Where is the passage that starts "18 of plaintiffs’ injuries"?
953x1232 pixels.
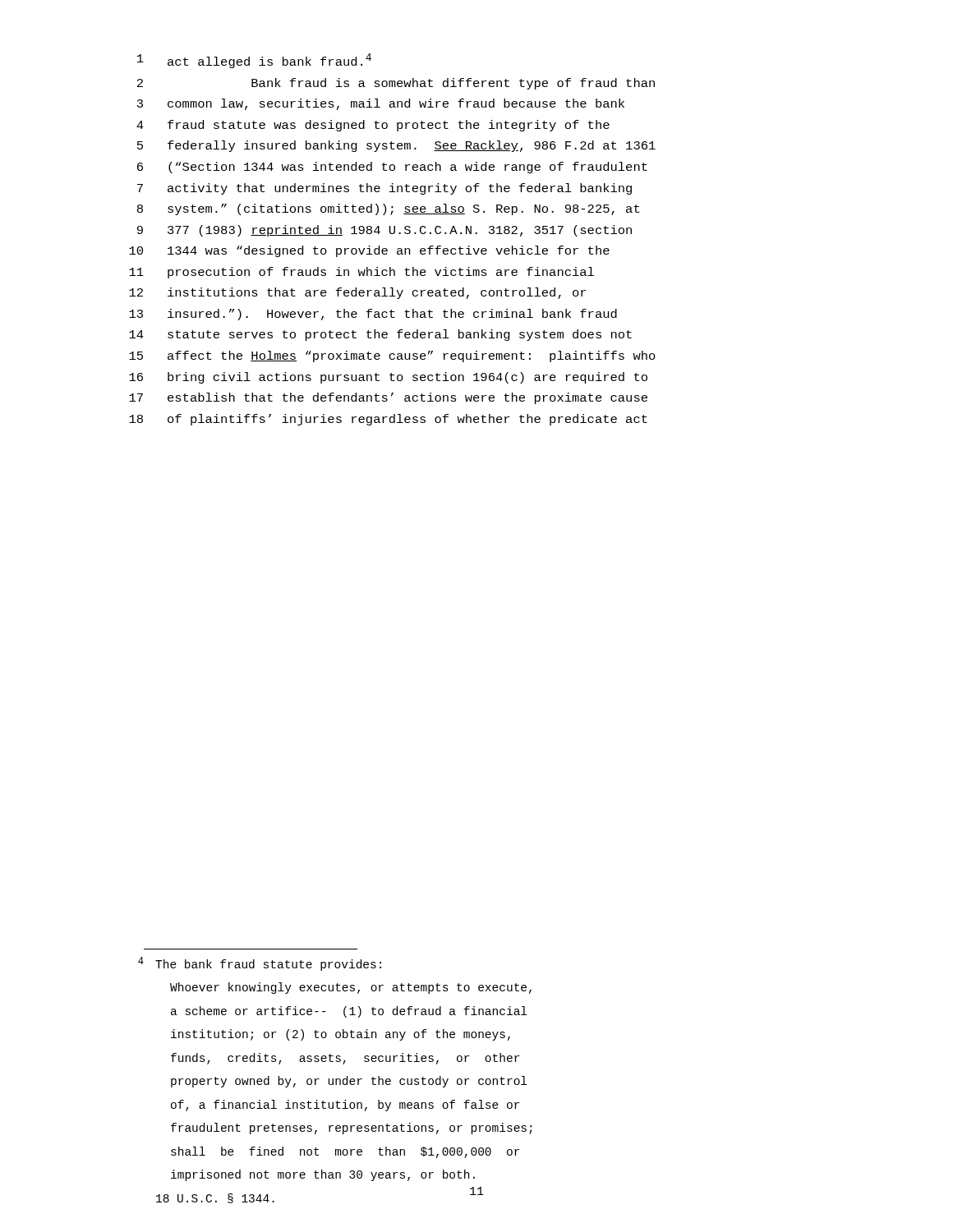click(x=452, y=420)
